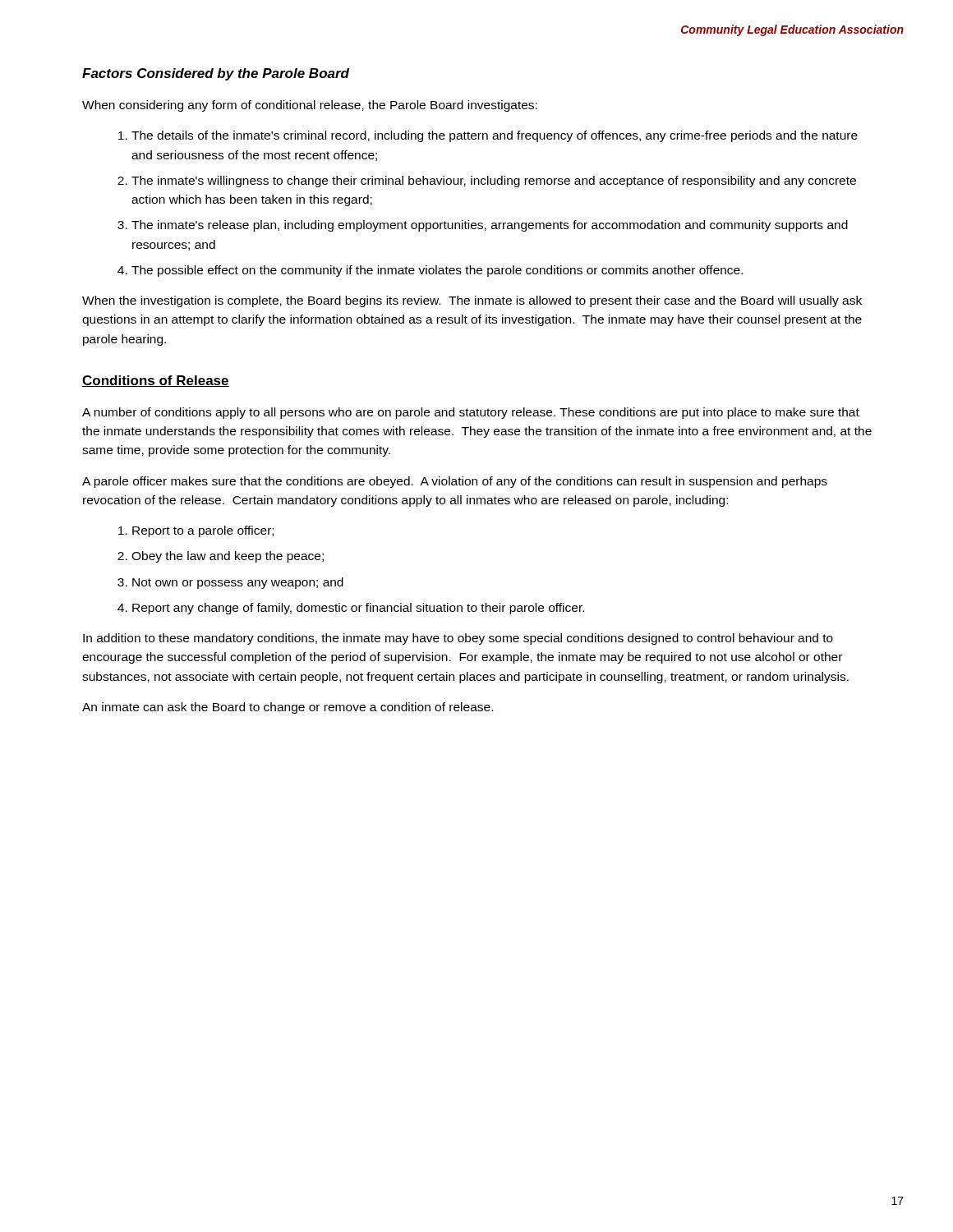Select the text starting "A parole officer makes sure that"

tap(481, 490)
